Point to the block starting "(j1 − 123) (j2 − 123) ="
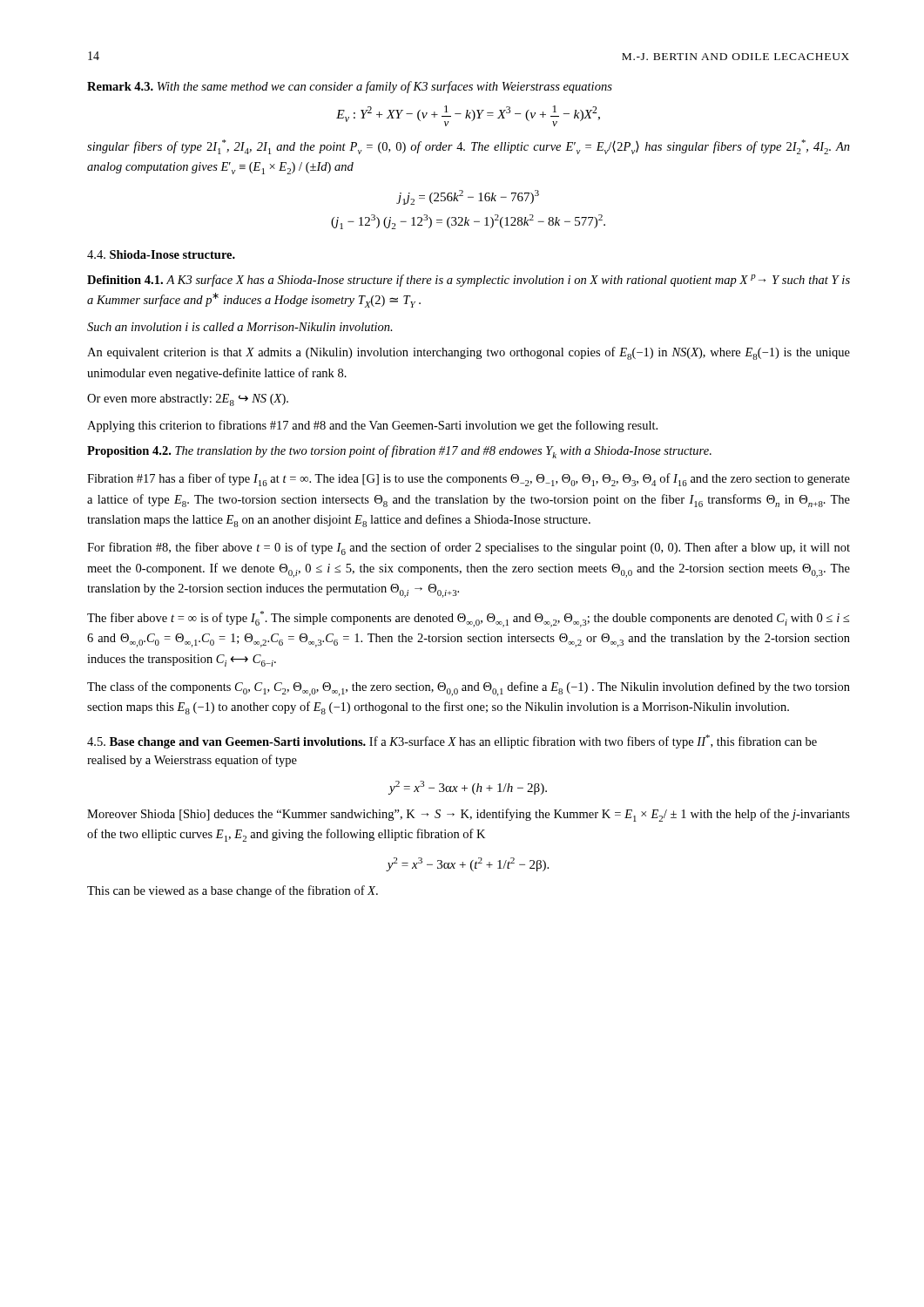 [x=469, y=222]
